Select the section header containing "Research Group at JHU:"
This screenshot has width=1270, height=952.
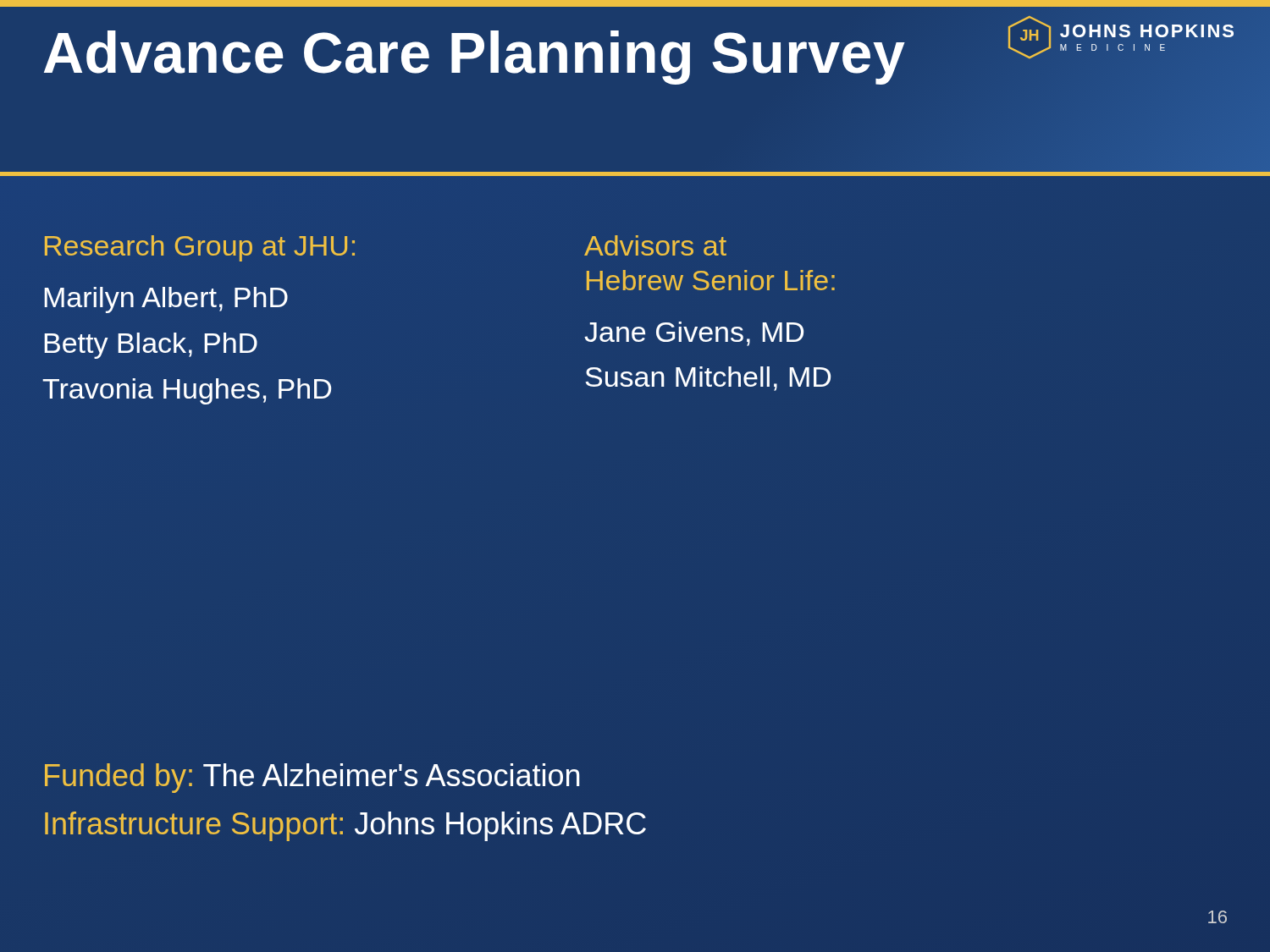point(200,245)
